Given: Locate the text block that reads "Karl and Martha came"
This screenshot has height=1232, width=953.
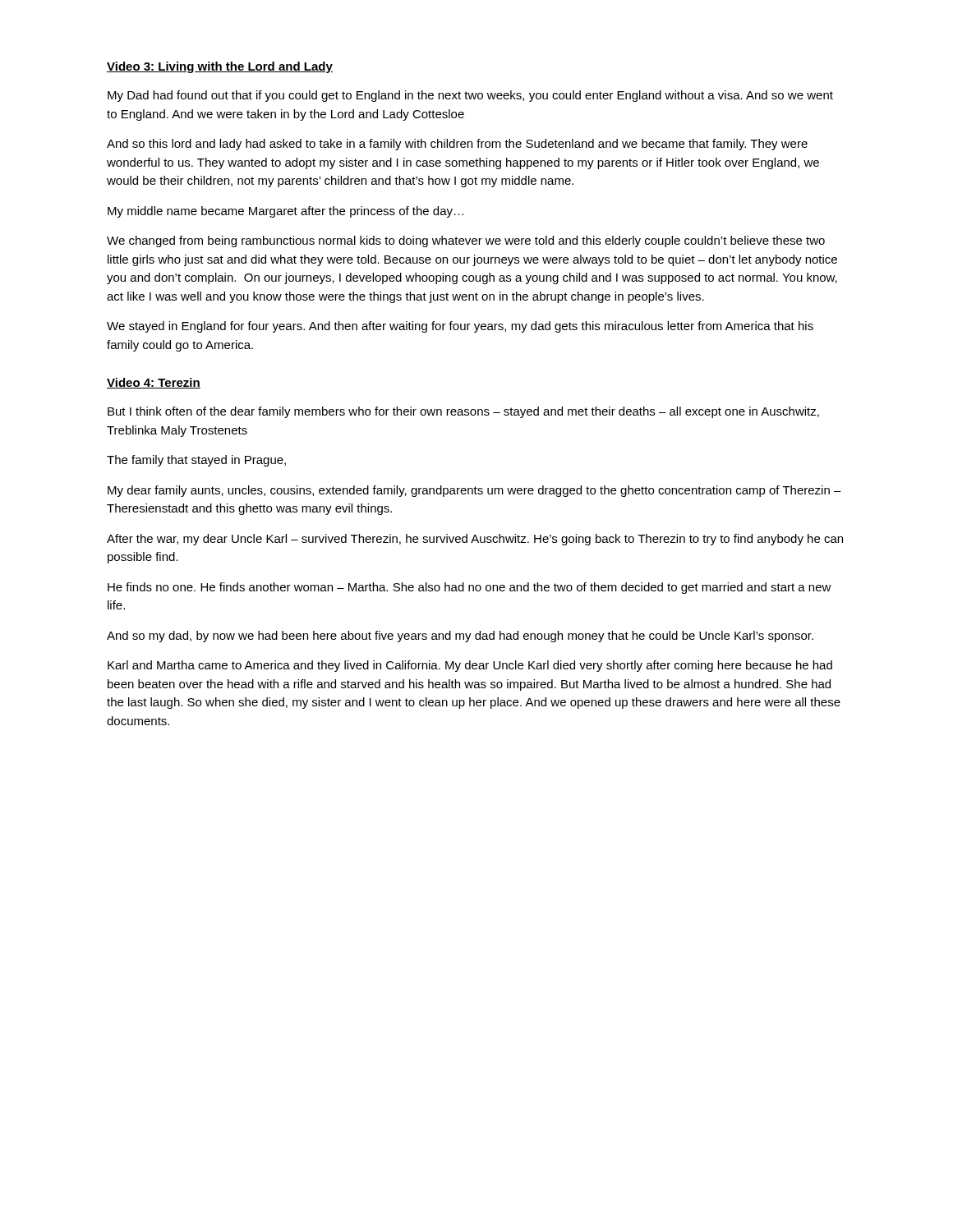Looking at the screenshot, I should [474, 693].
